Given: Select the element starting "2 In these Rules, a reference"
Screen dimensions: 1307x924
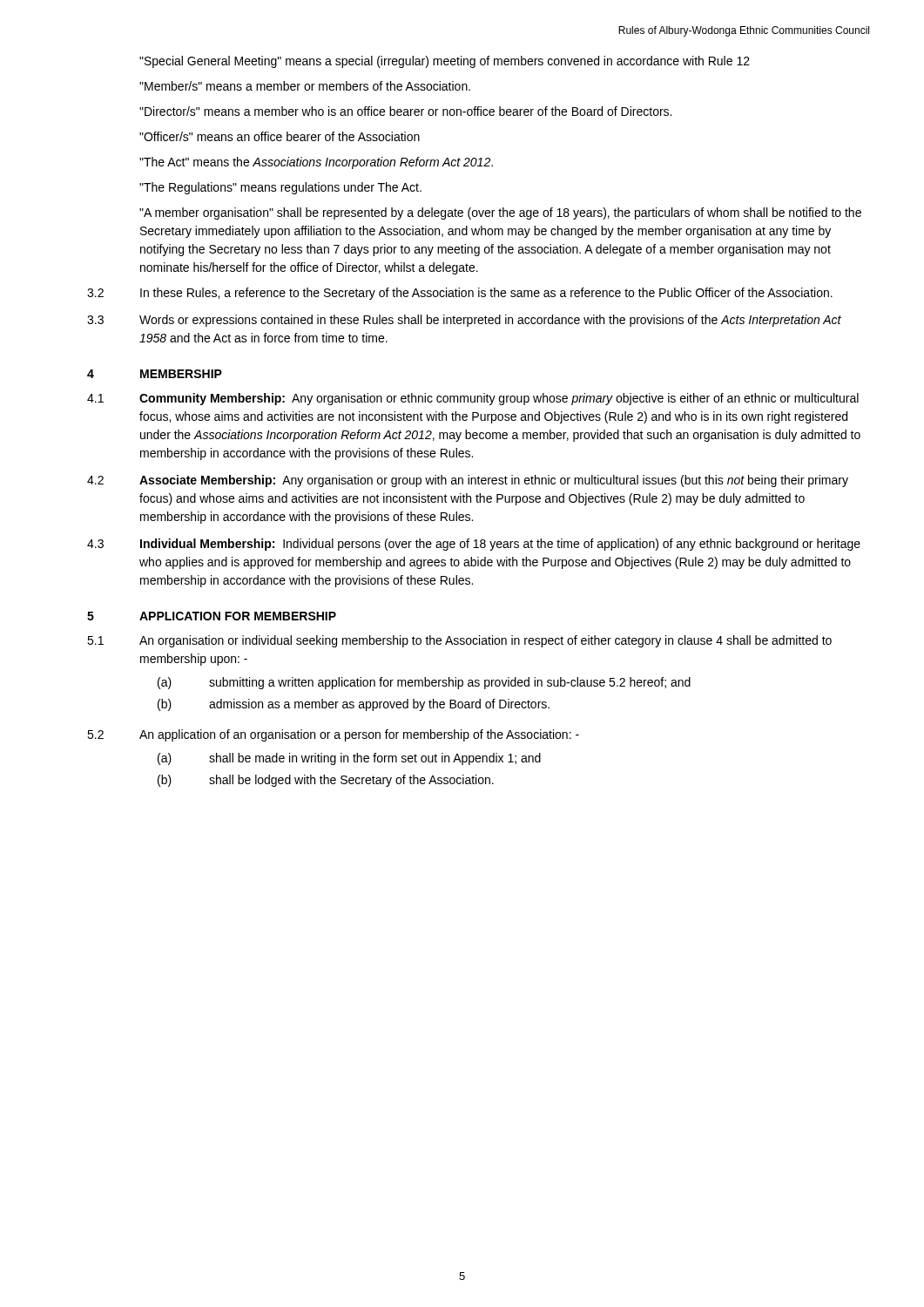Looking at the screenshot, I should [479, 293].
